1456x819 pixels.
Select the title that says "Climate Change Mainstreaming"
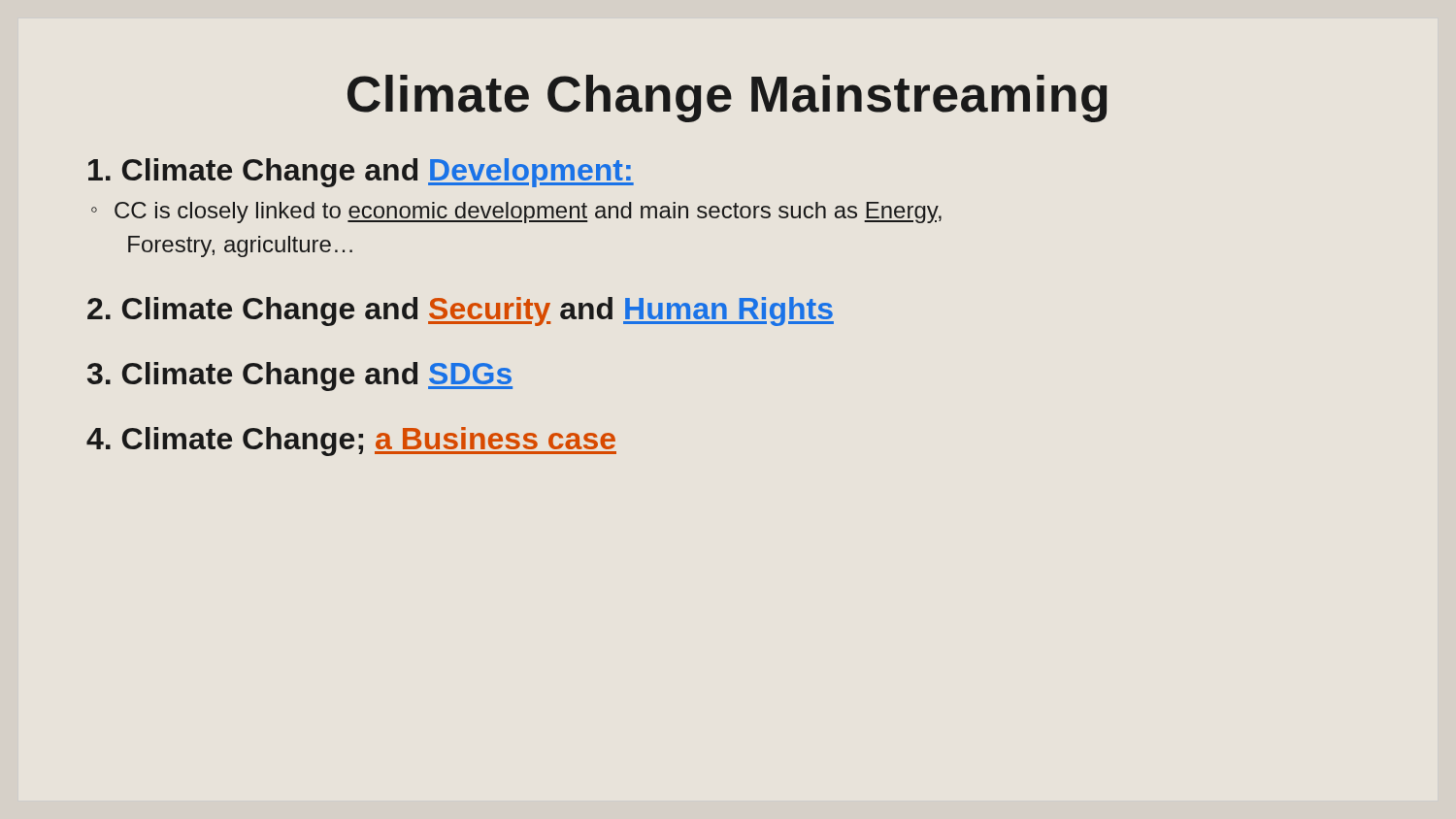click(x=728, y=94)
